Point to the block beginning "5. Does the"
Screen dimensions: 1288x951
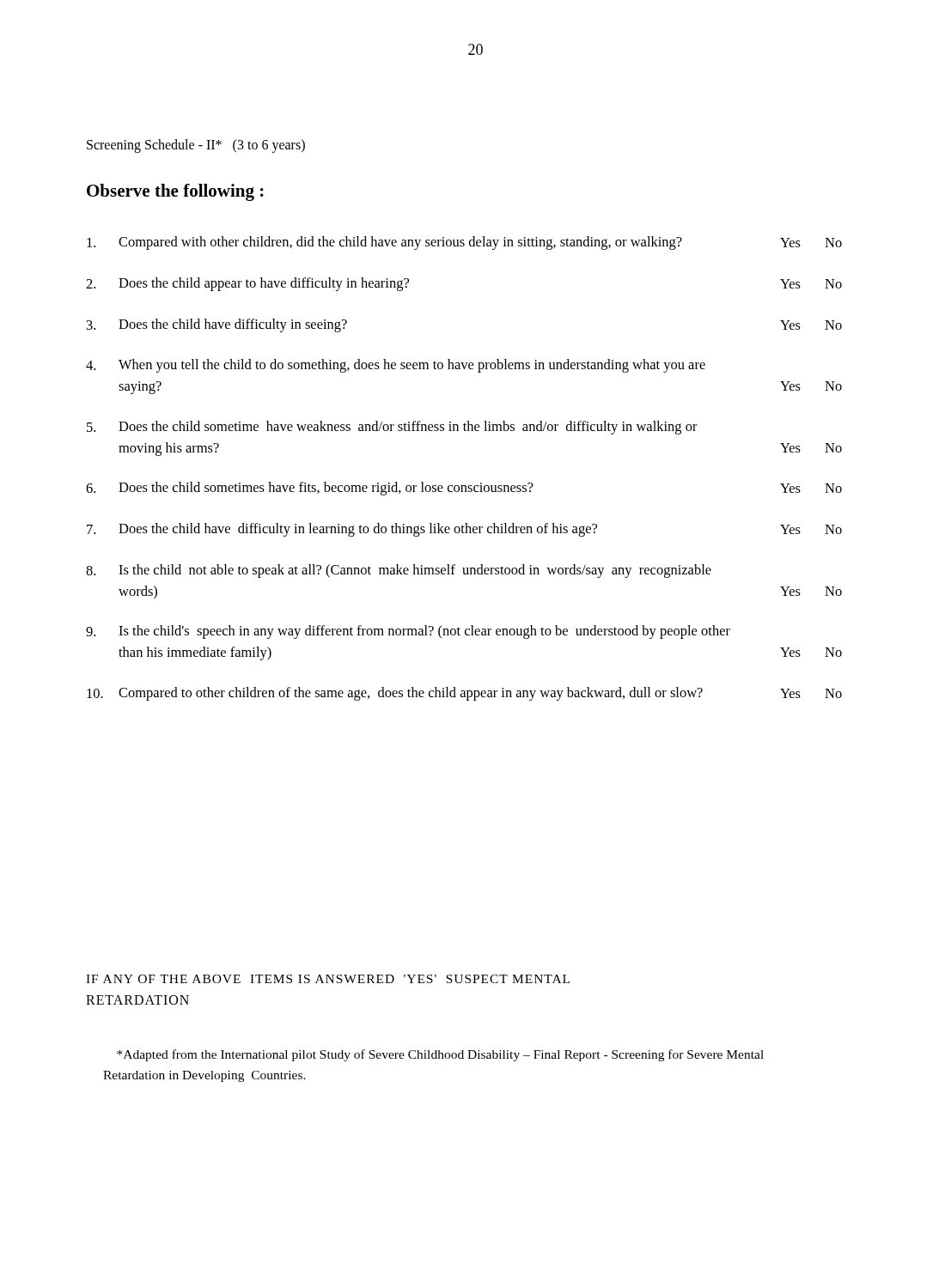pyautogui.click(x=472, y=438)
